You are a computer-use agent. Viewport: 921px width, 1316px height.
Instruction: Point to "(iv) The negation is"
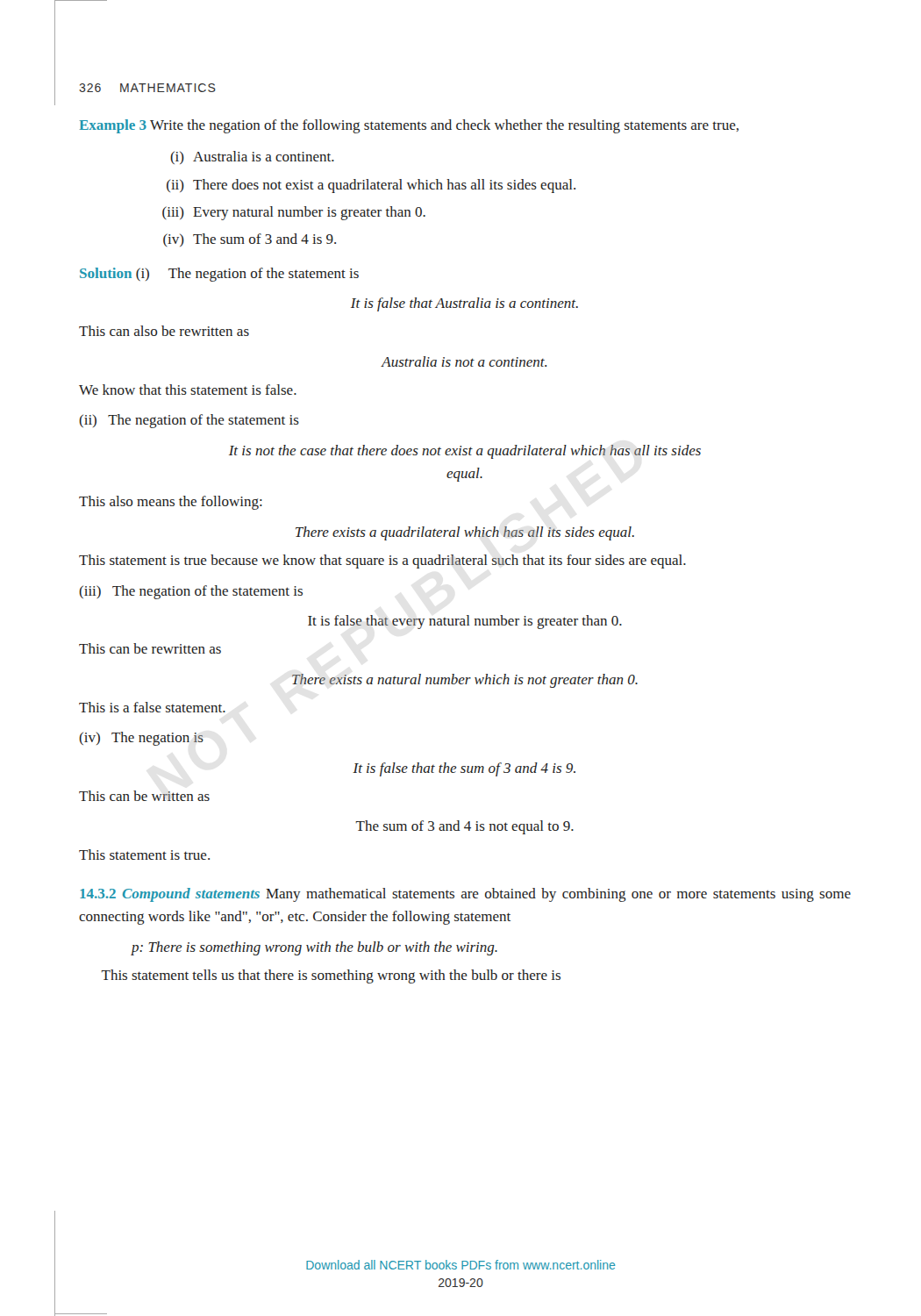[x=141, y=738]
